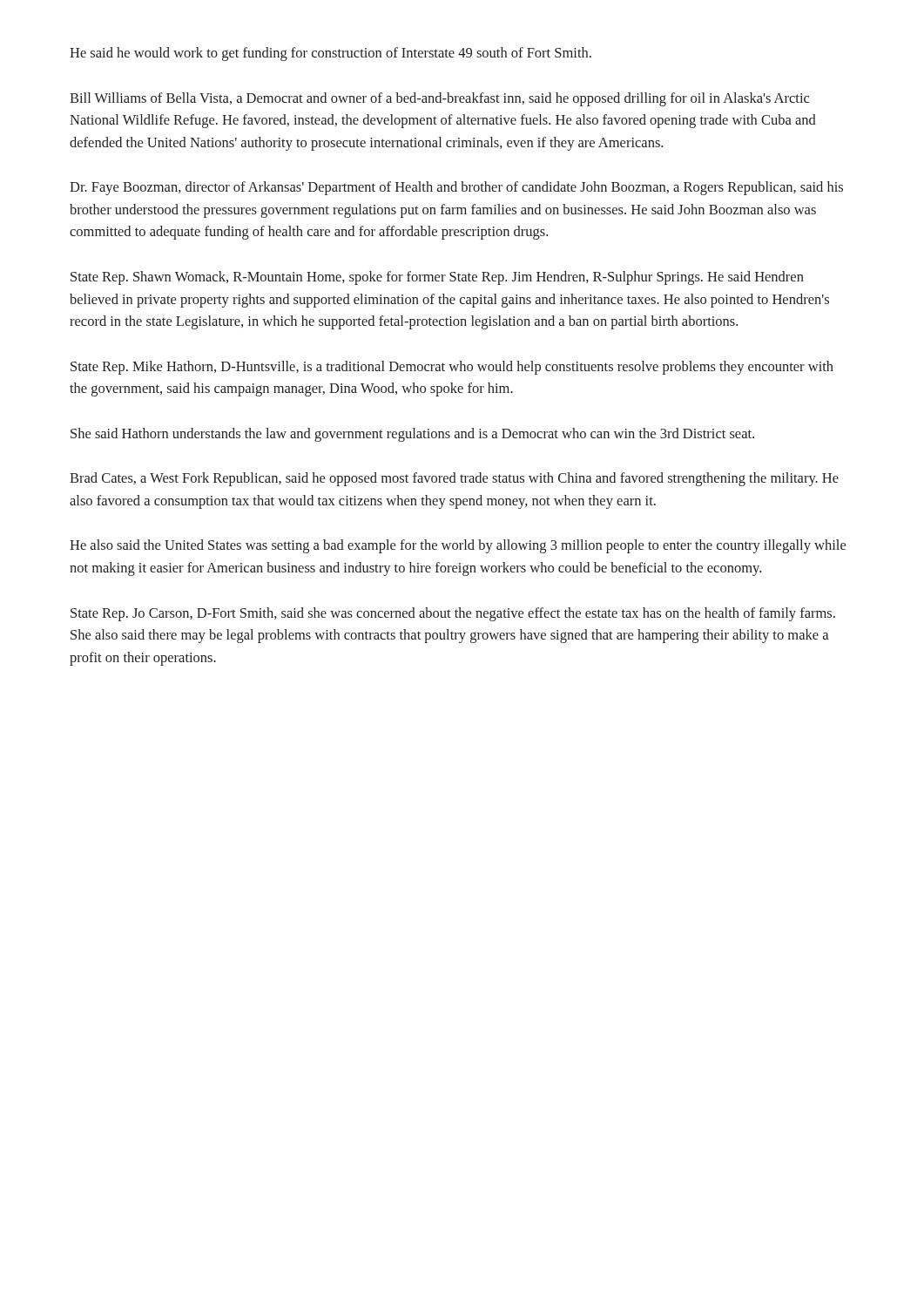Viewport: 924px width, 1307px height.
Task: Point to the block starting "He said he"
Action: click(x=331, y=53)
